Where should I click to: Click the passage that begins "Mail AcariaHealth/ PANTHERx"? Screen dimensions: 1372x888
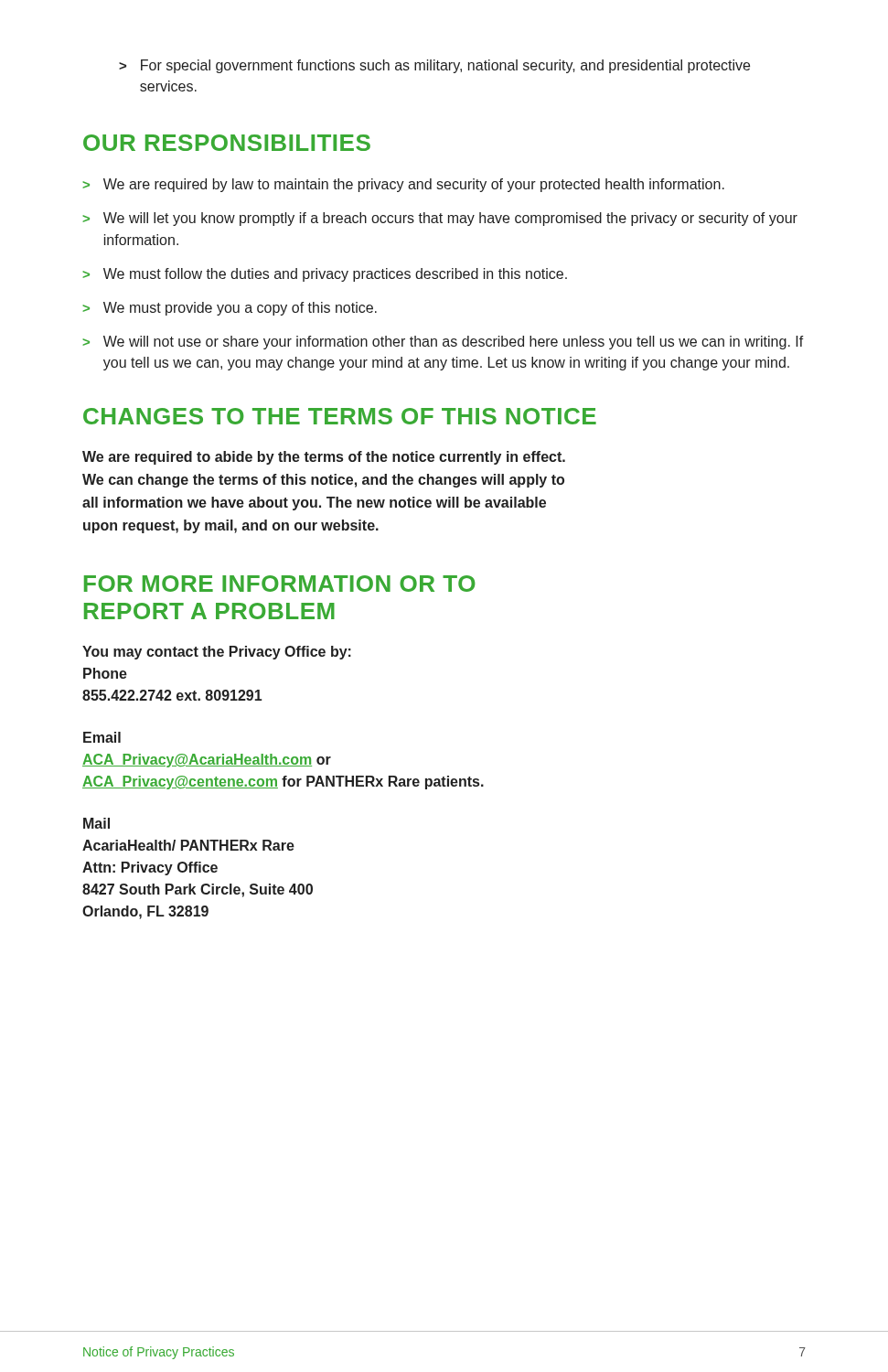tap(198, 868)
